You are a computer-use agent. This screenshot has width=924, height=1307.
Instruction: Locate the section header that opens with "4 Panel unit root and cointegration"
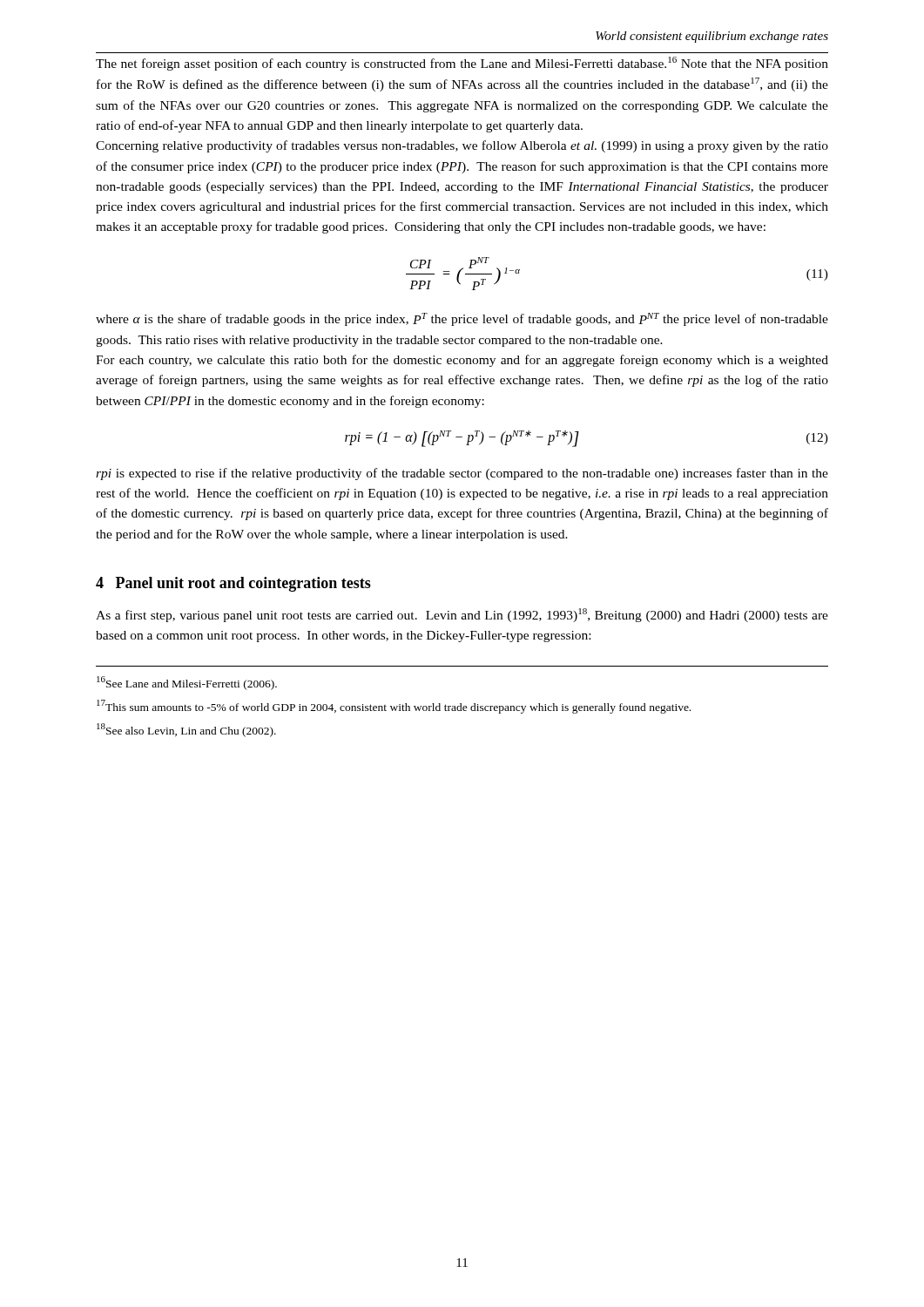click(x=233, y=583)
